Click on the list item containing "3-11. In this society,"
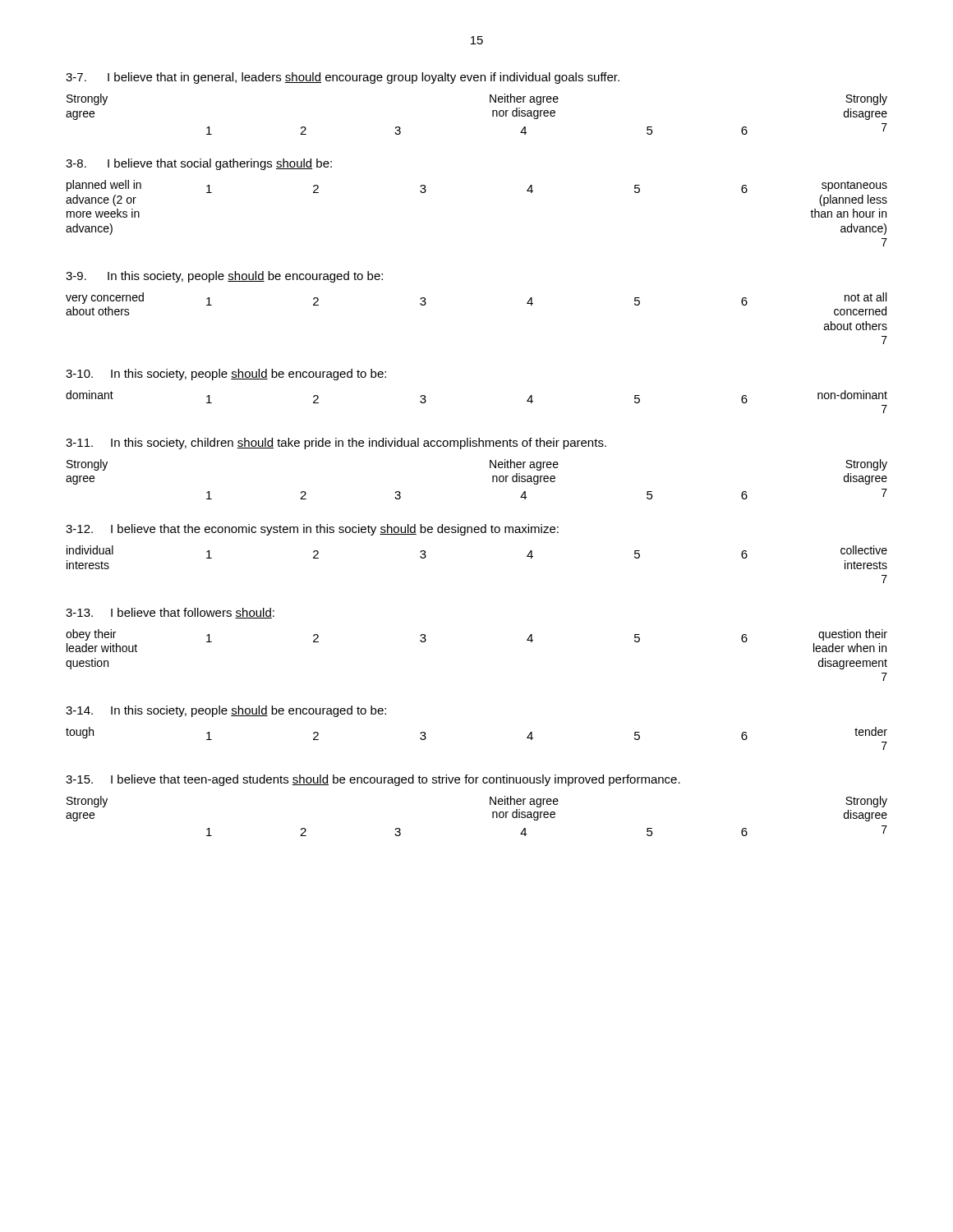953x1232 pixels. [336, 444]
